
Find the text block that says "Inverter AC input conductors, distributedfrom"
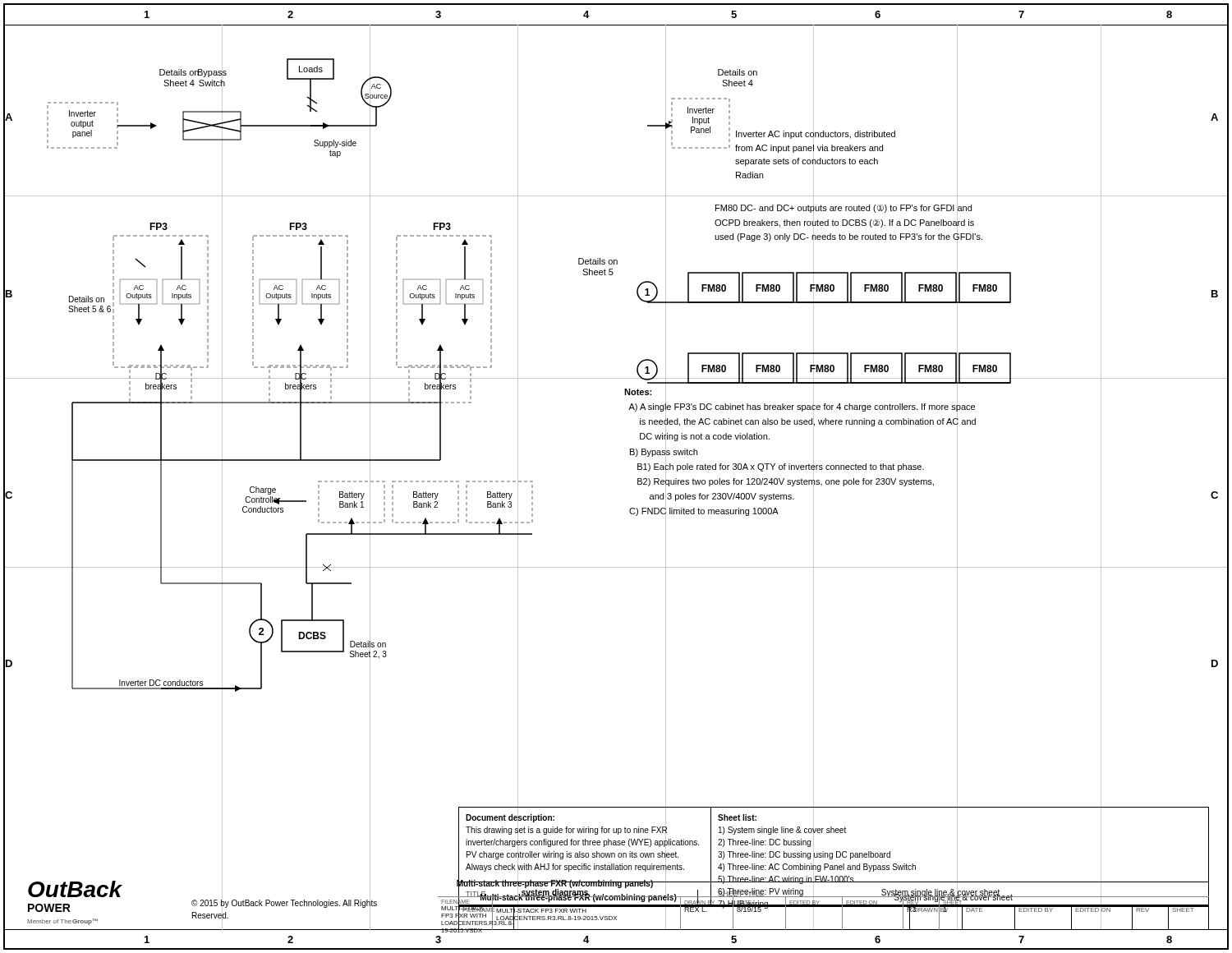click(815, 154)
